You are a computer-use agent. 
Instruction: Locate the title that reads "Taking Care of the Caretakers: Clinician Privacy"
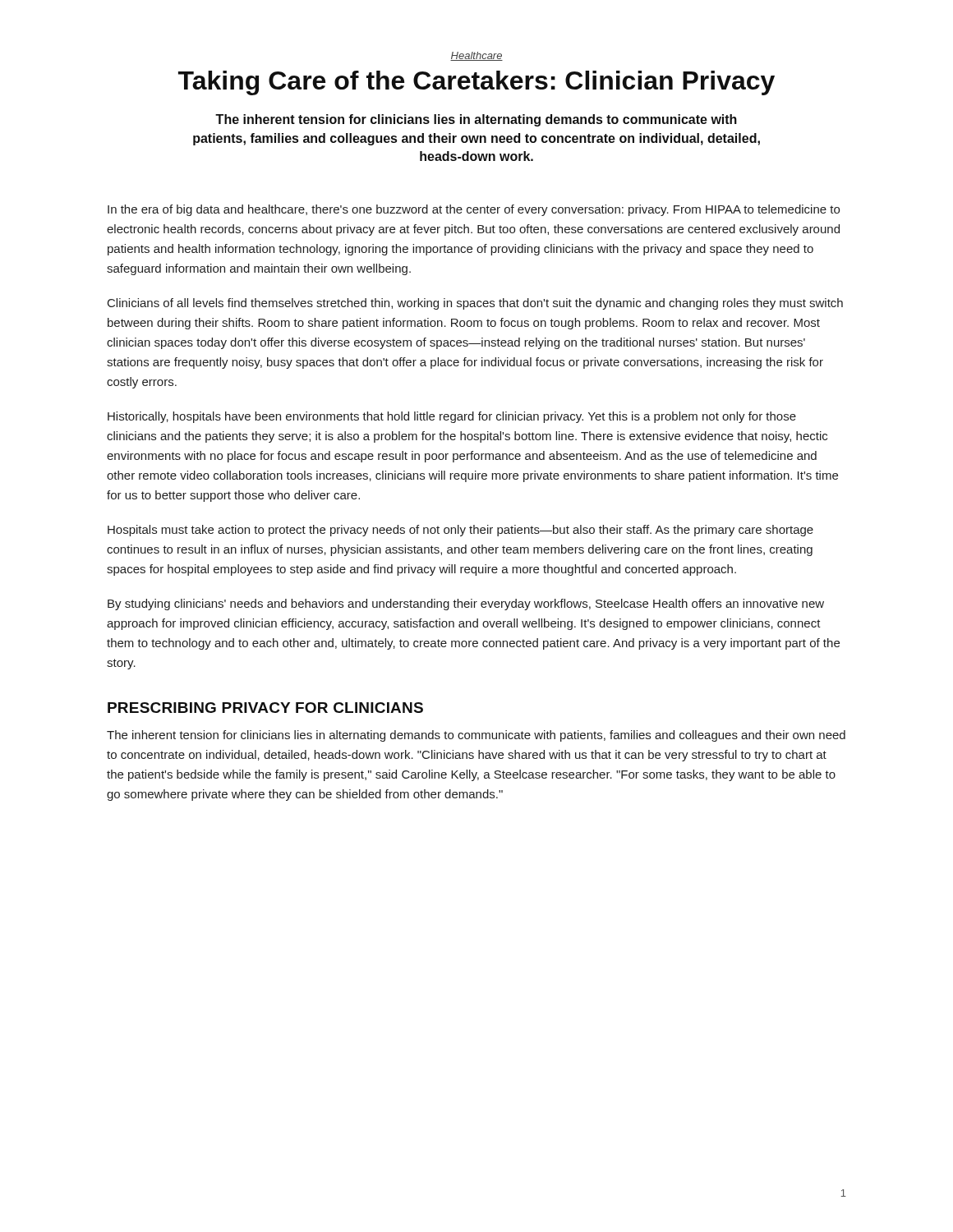[x=476, y=80]
